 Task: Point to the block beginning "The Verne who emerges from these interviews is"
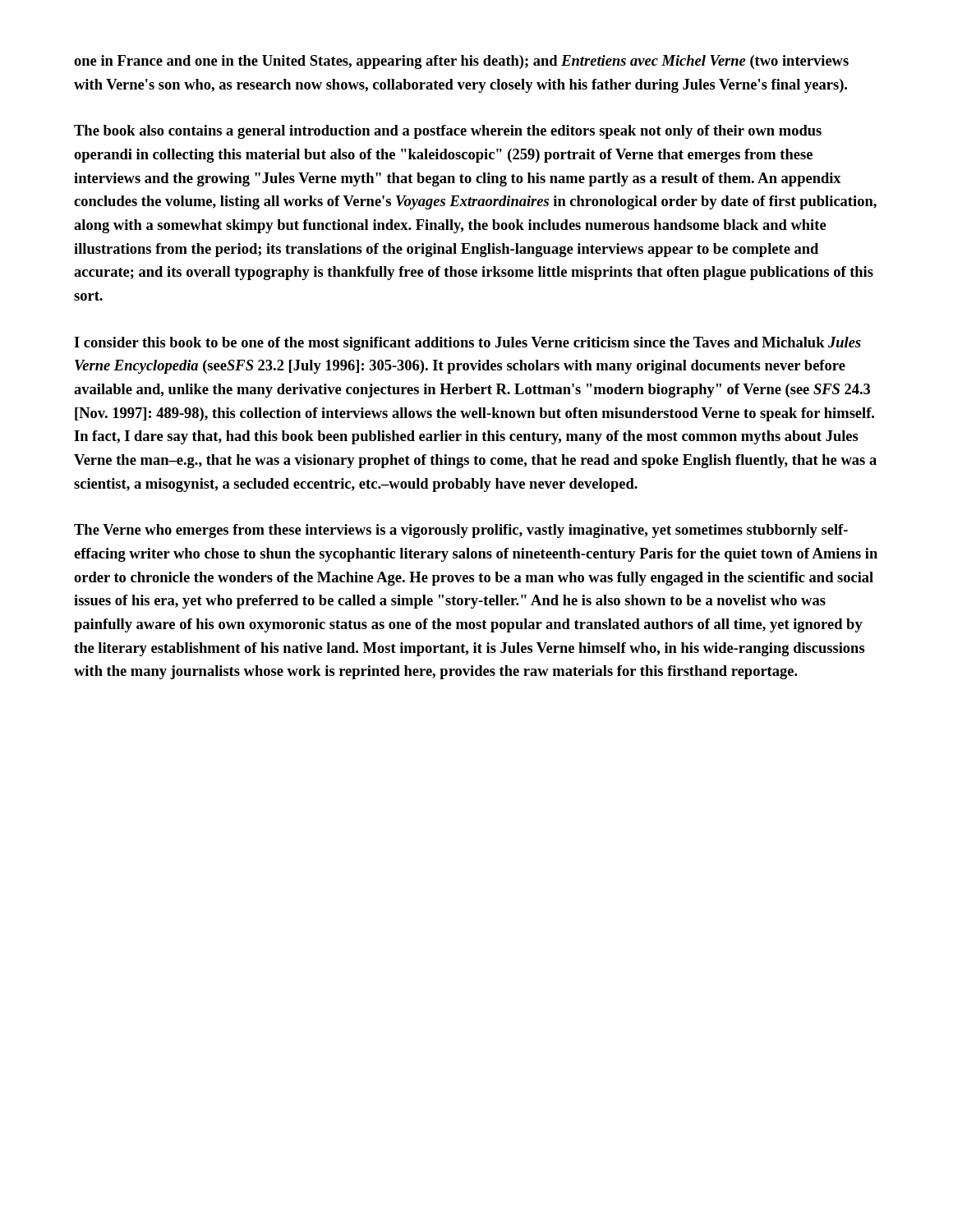click(476, 601)
